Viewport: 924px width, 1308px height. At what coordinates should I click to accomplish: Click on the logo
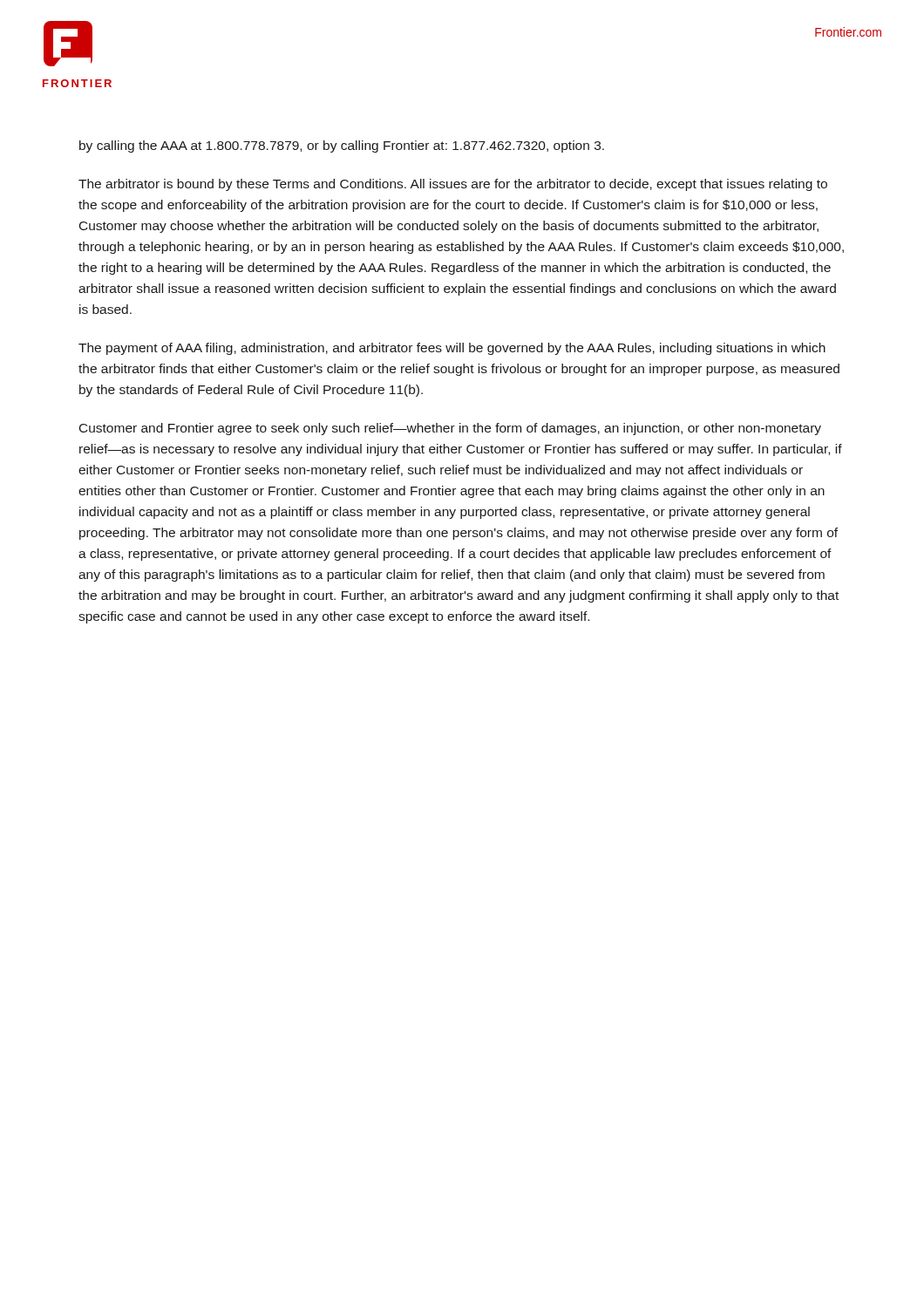[81, 58]
